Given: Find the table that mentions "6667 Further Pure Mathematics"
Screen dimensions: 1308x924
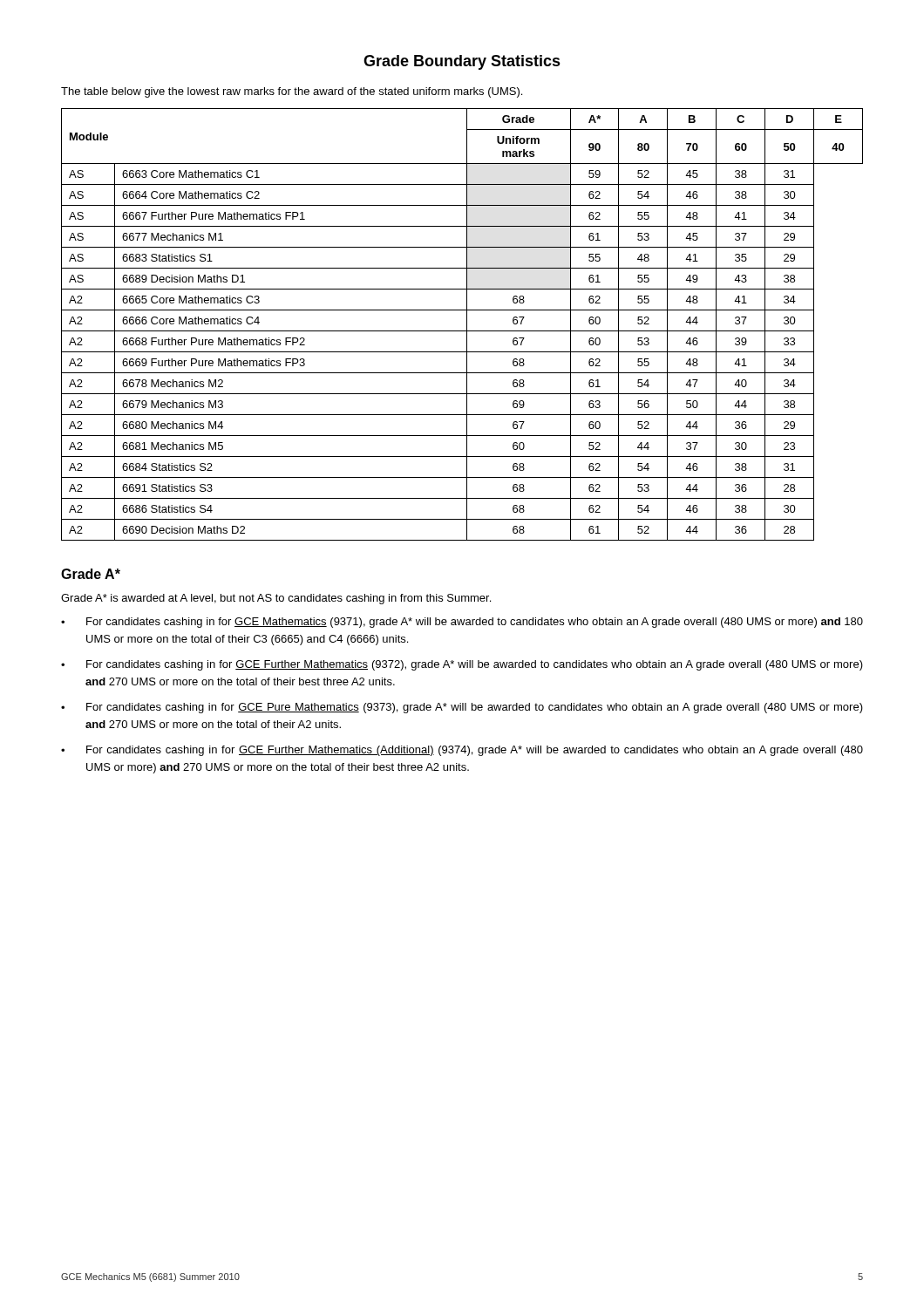Looking at the screenshot, I should coord(462,324).
